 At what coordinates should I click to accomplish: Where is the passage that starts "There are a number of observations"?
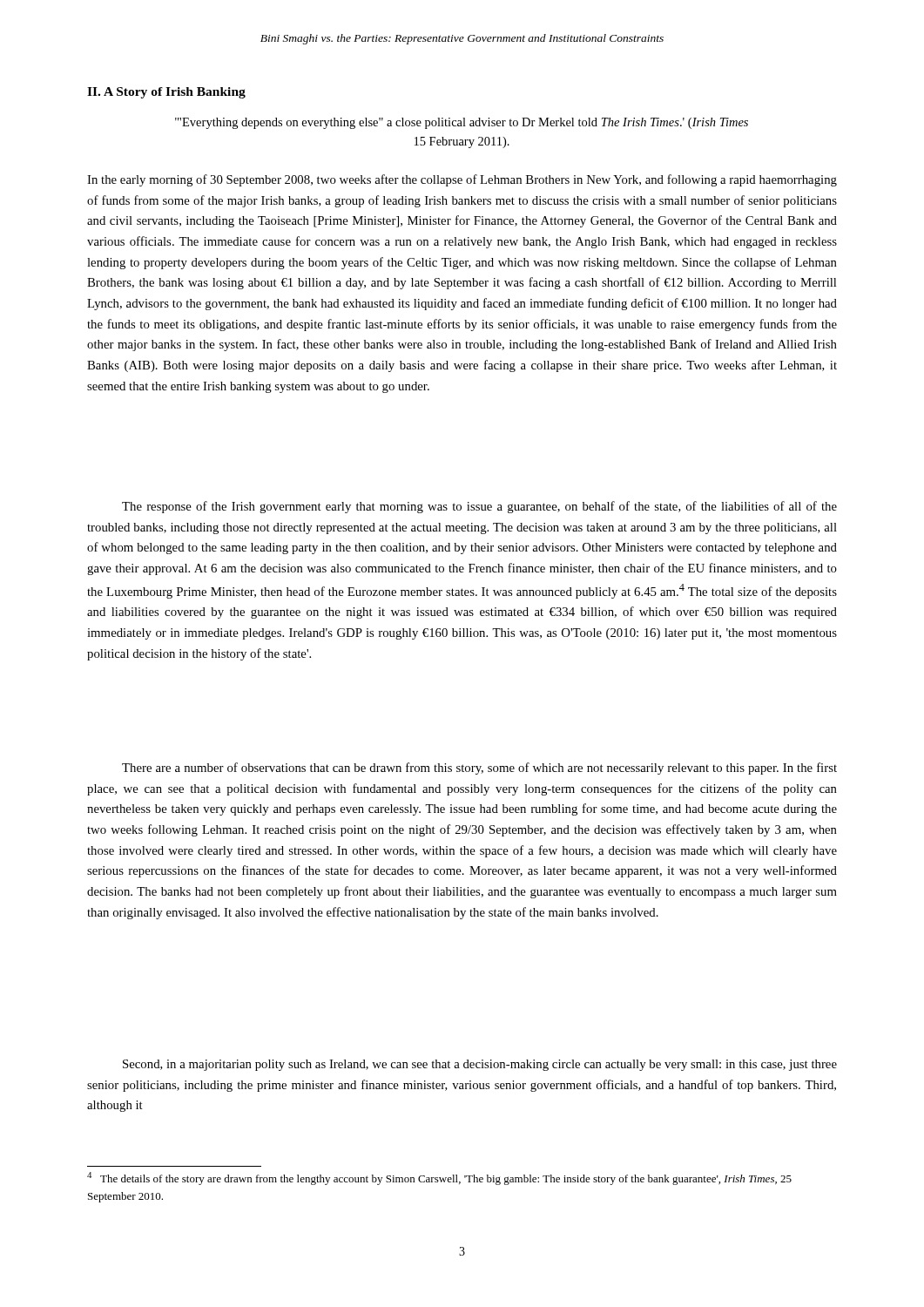pyautogui.click(x=462, y=840)
